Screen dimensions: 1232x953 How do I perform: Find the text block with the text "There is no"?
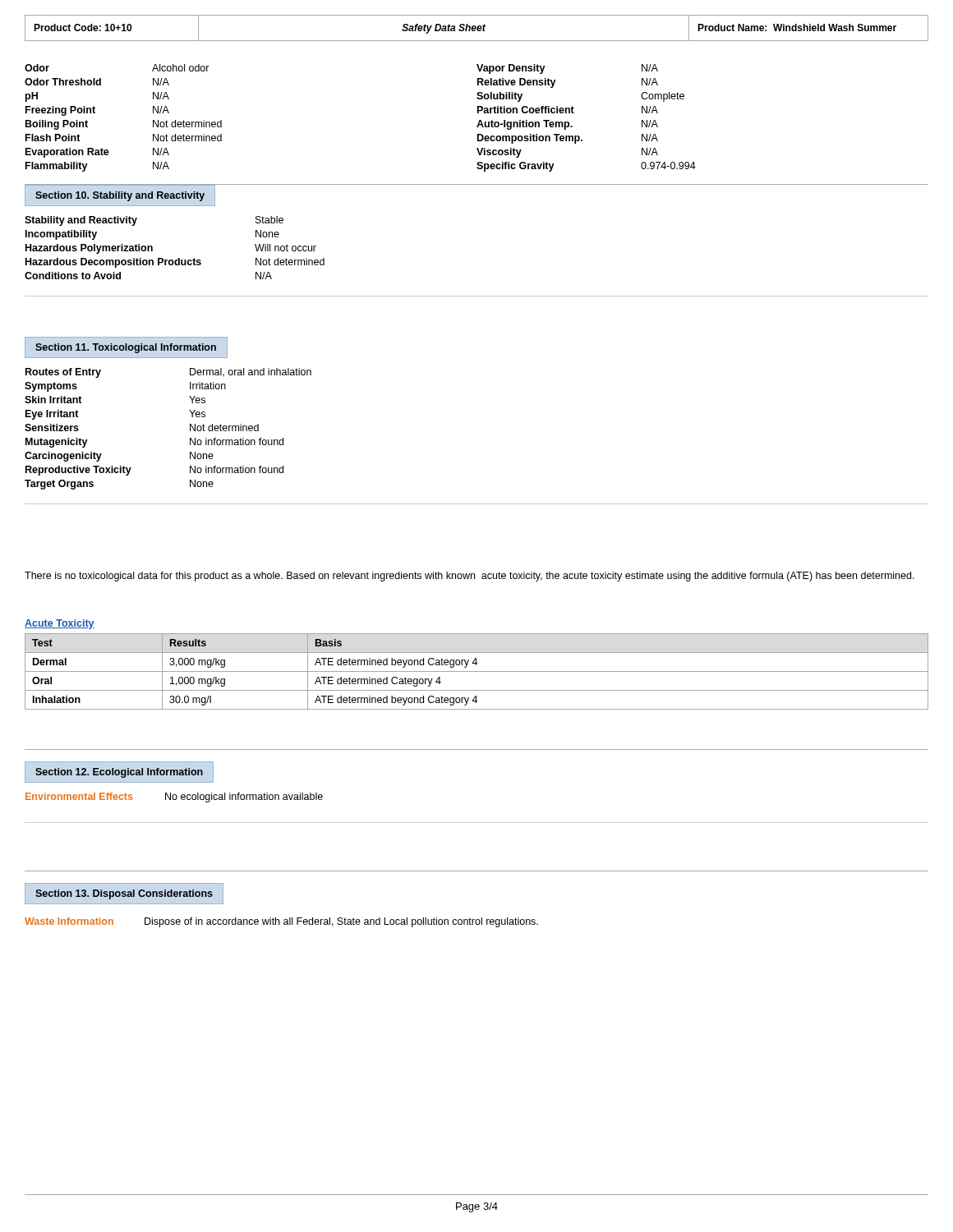pyautogui.click(x=470, y=576)
